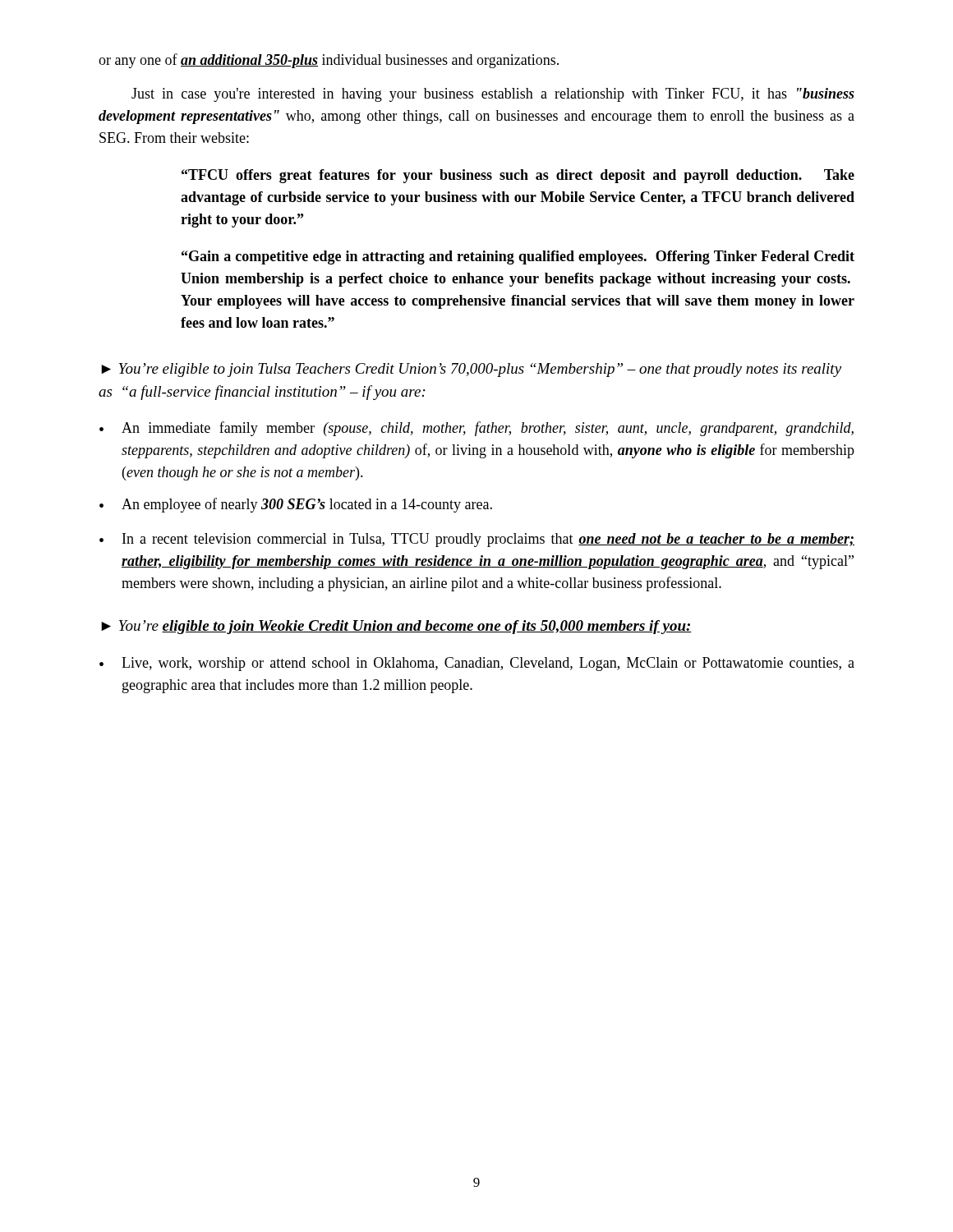The height and width of the screenshot is (1232, 953).
Task: Locate the block of text that opens with "“TFCU offers great features for your business such"
Action: 518,197
